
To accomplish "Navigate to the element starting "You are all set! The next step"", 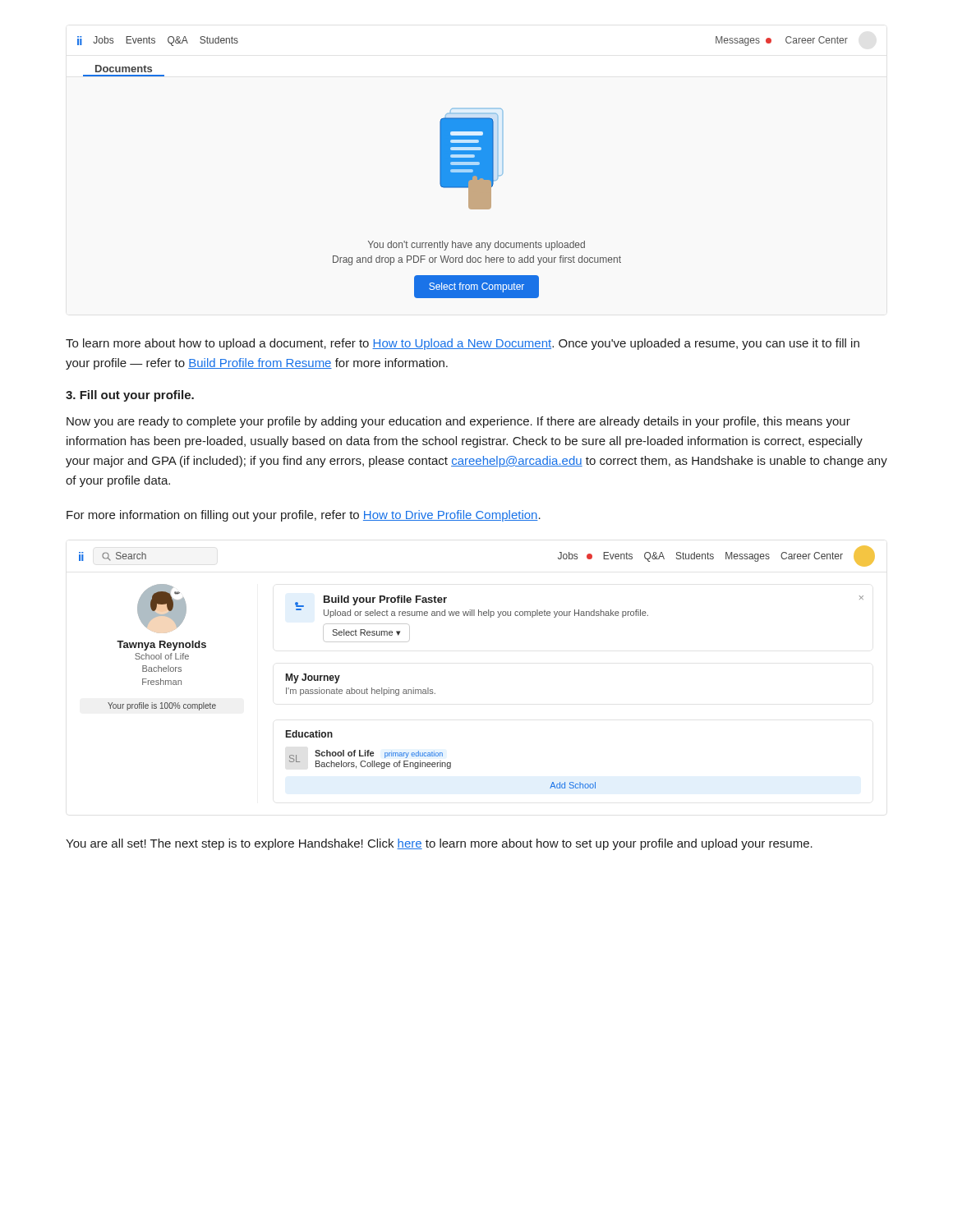I will 439,843.
